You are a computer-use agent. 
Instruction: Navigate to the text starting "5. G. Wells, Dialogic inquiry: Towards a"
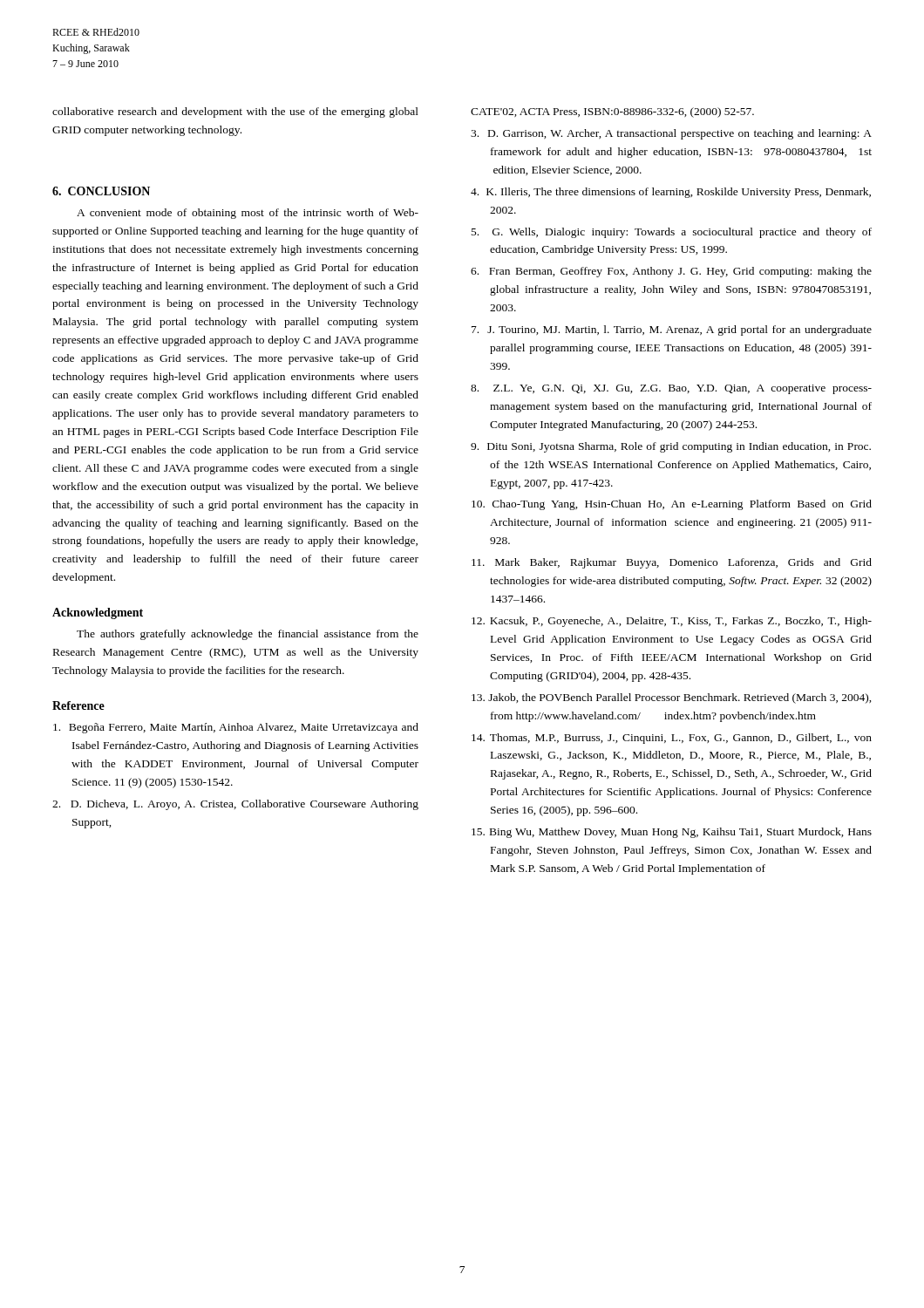pos(671,240)
